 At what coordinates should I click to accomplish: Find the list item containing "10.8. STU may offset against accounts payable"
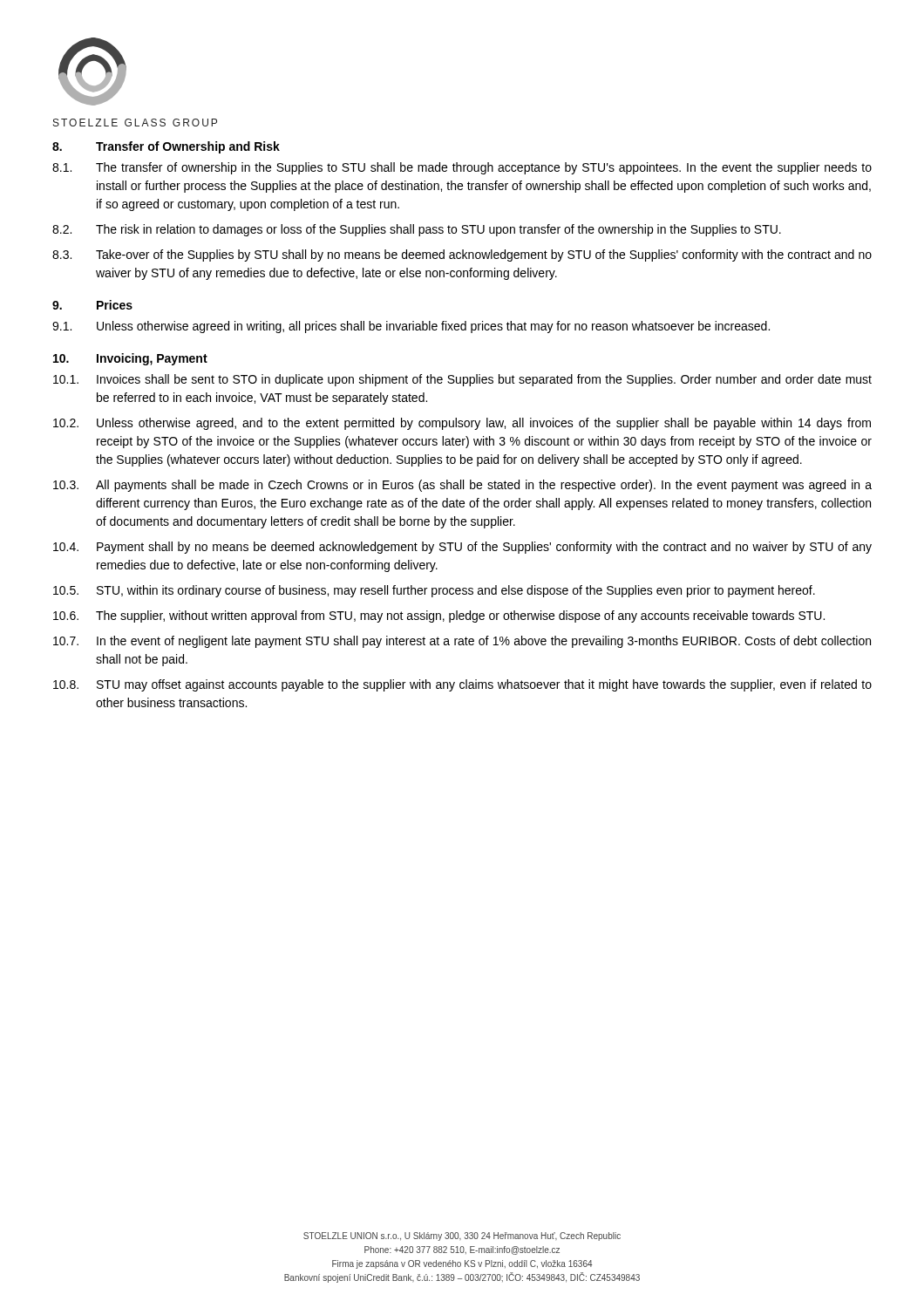pyautogui.click(x=462, y=694)
